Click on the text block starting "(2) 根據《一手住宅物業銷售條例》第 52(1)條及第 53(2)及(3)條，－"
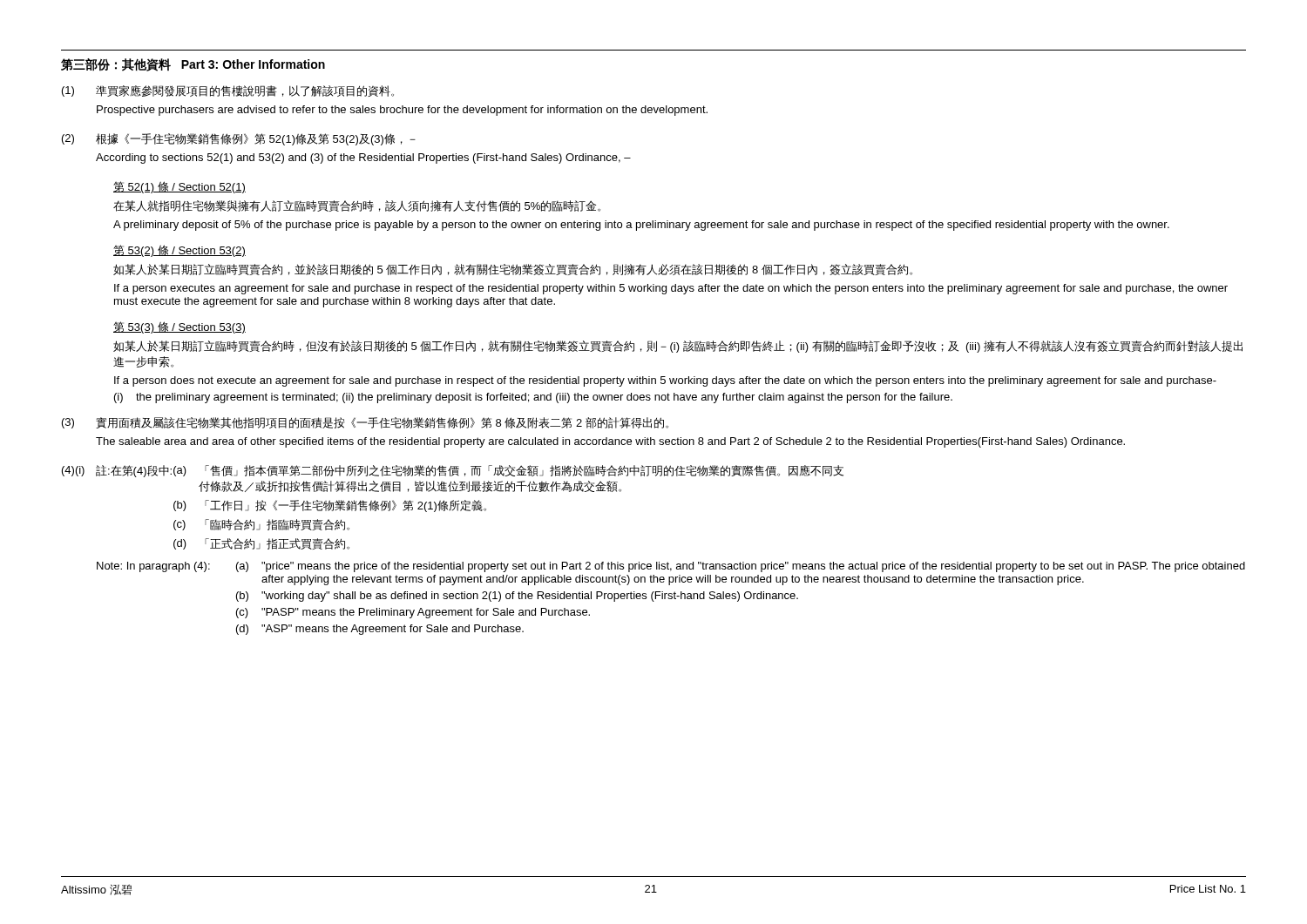 pyautogui.click(x=239, y=139)
